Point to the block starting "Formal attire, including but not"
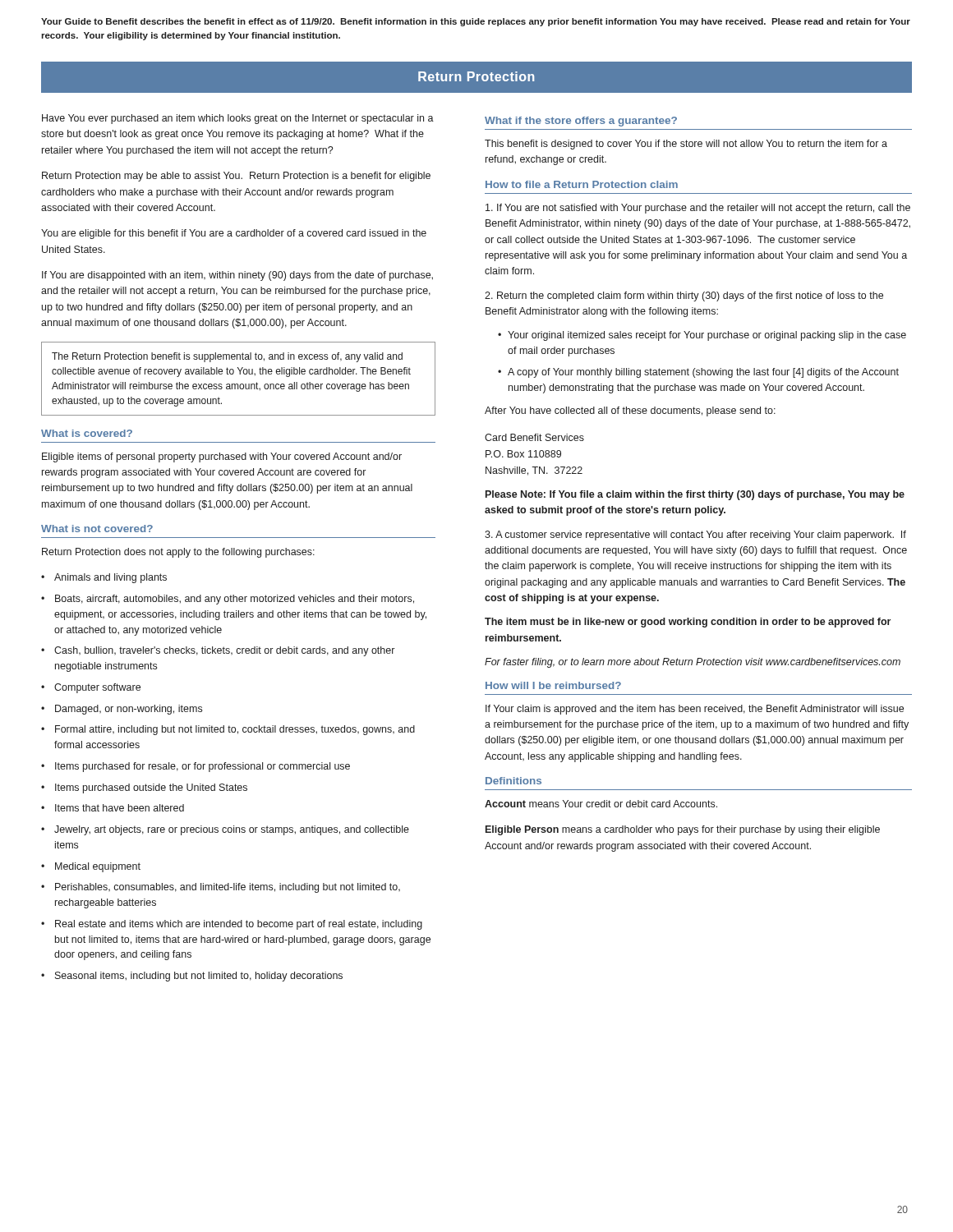Viewport: 953px width, 1232px height. pos(235,737)
